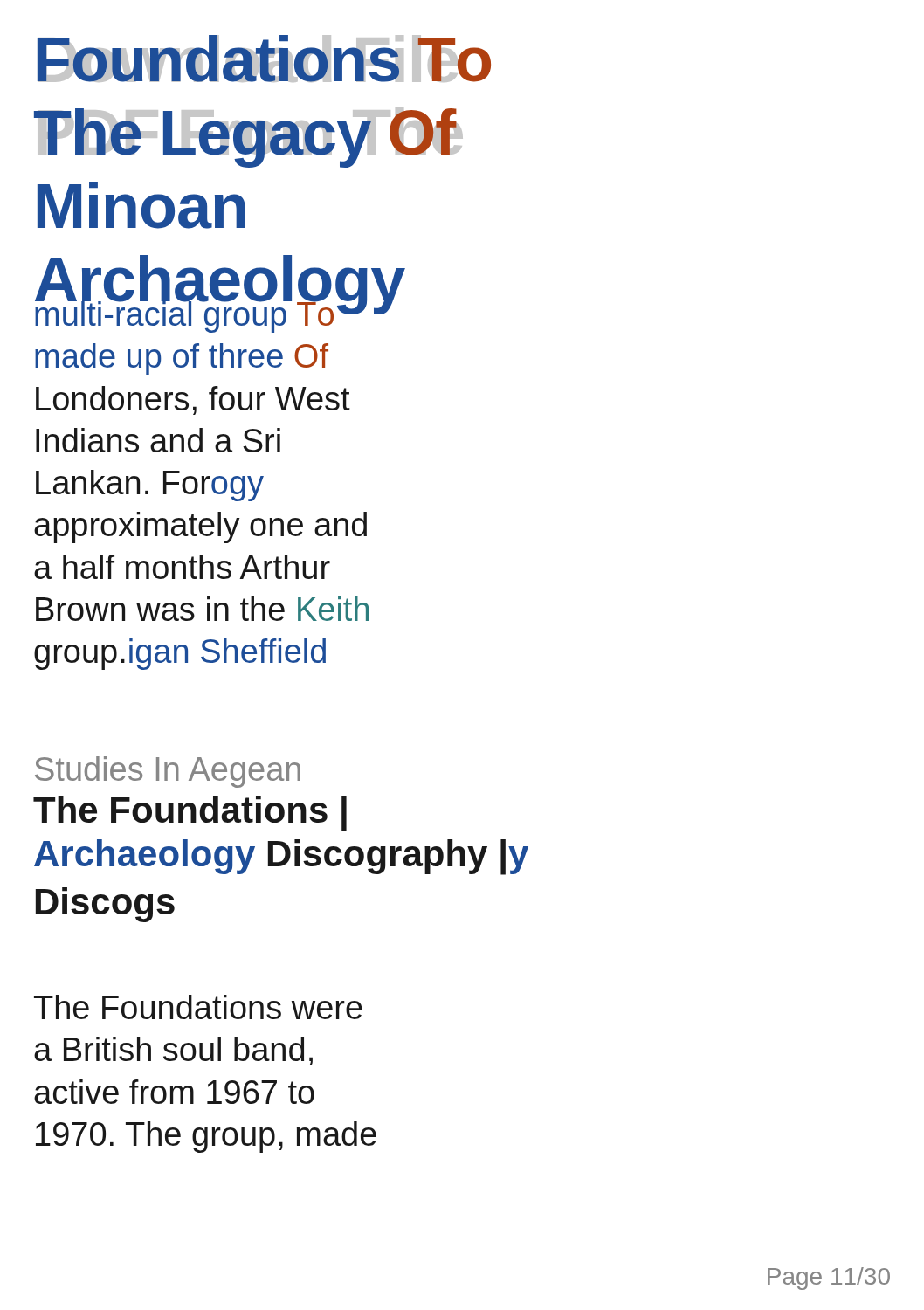Point to the text block starting "Foundations To The Legacy Of Minoan"
The width and height of the screenshot is (924, 1310).
(462, 171)
